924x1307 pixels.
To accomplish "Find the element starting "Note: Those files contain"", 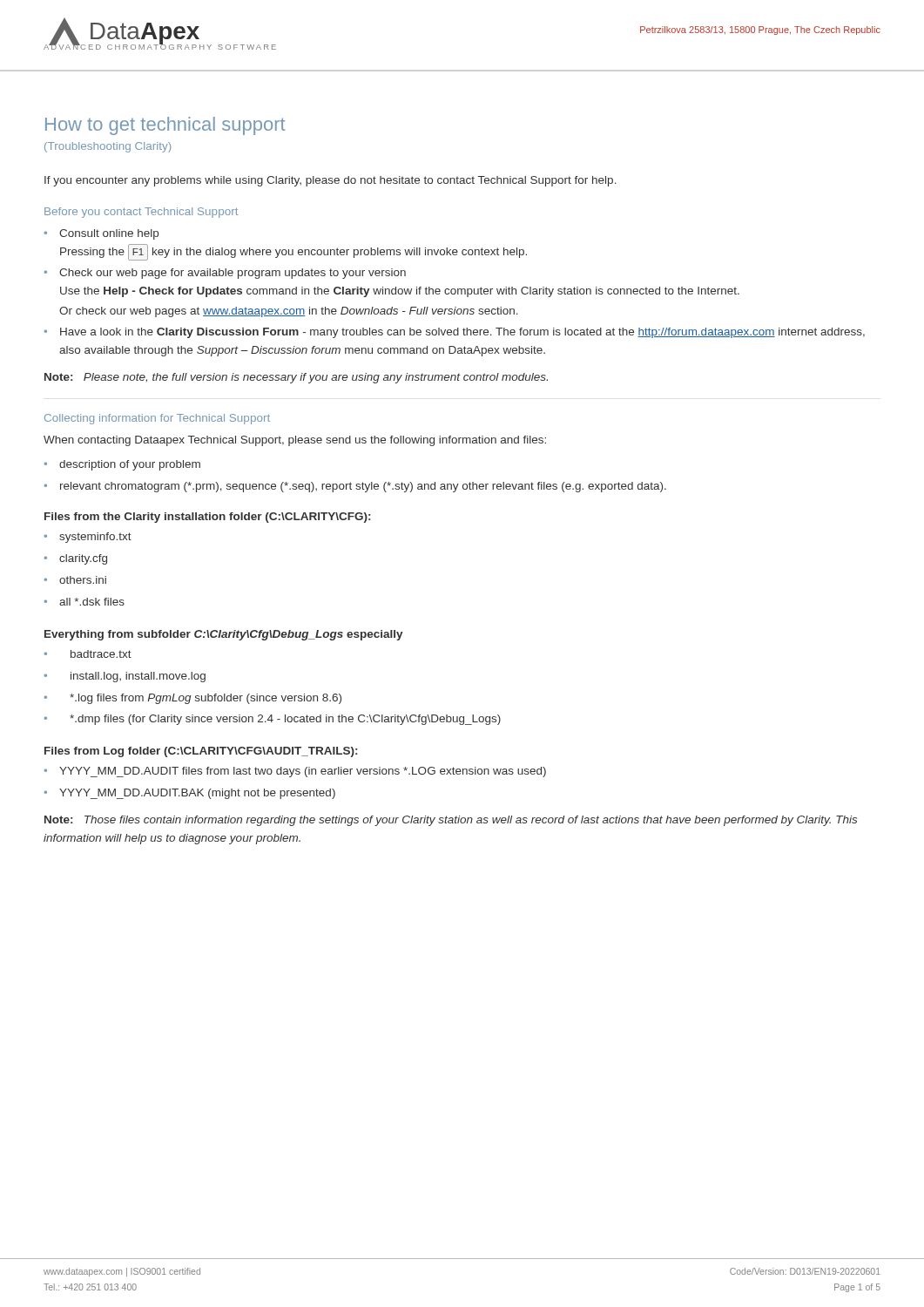I will pyautogui.click(x=451, y=829).
